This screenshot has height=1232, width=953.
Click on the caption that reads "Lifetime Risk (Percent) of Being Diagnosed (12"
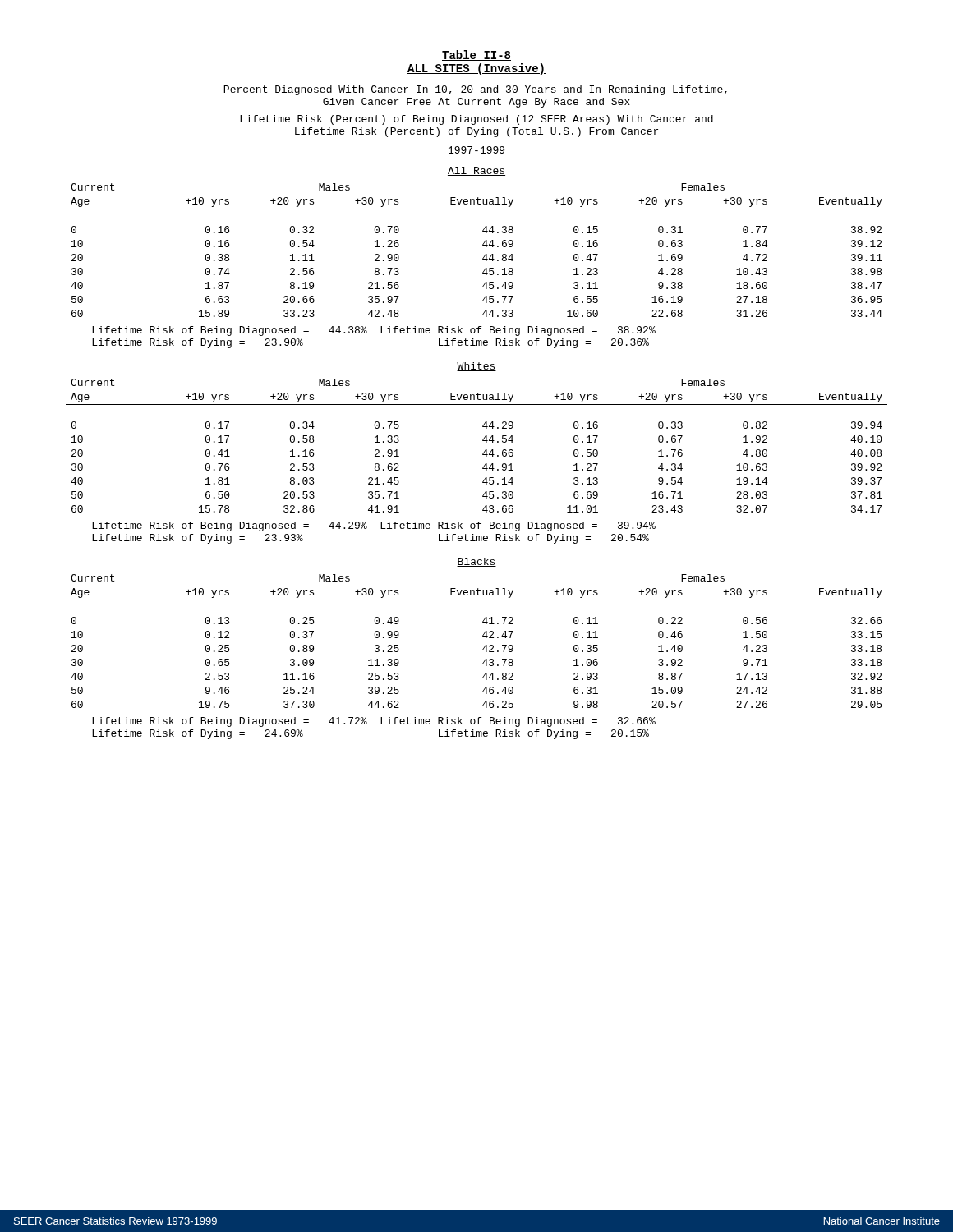[476, 126]
